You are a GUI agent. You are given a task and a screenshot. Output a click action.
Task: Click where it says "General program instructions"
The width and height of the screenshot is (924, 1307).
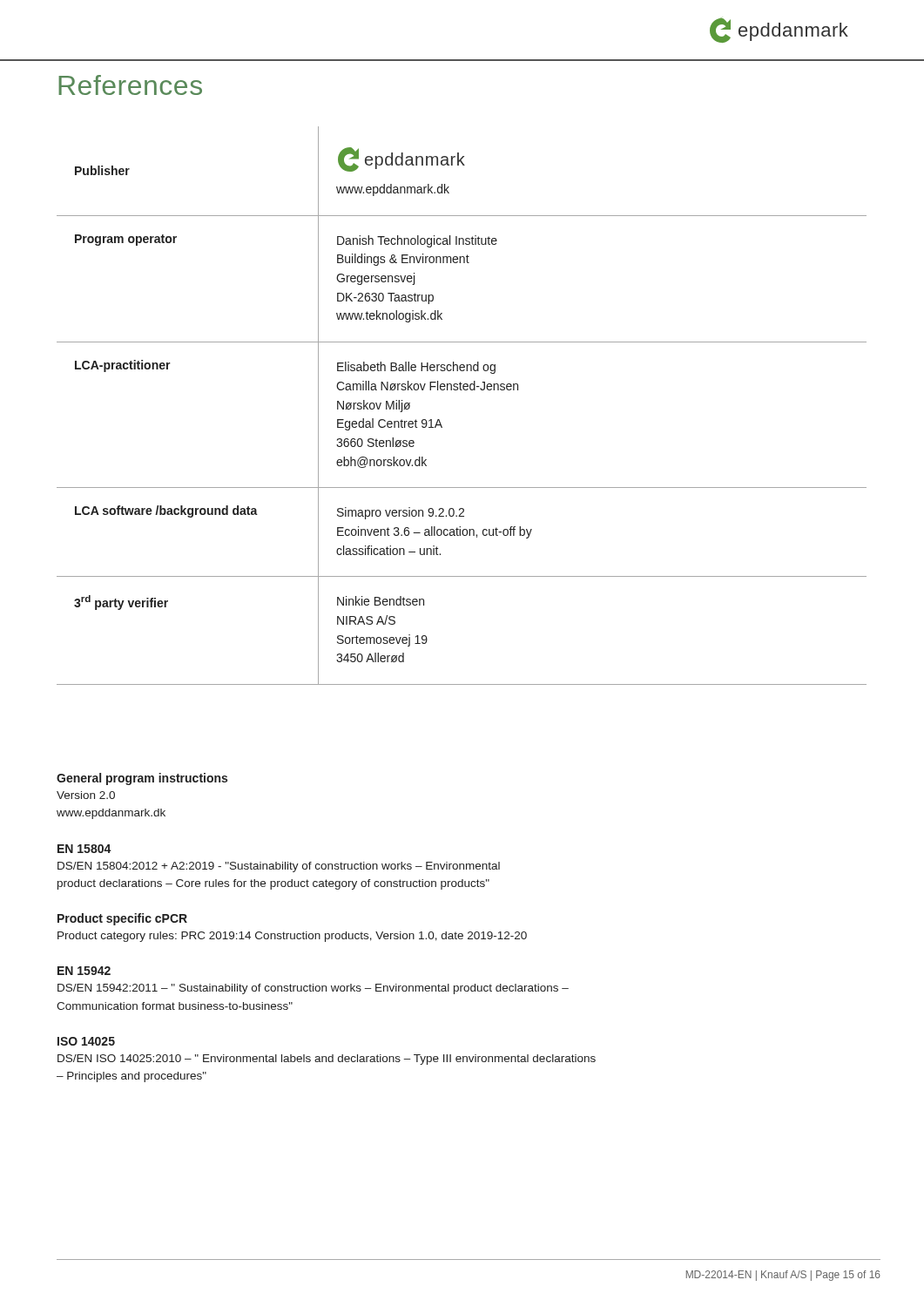pos(142,778)
